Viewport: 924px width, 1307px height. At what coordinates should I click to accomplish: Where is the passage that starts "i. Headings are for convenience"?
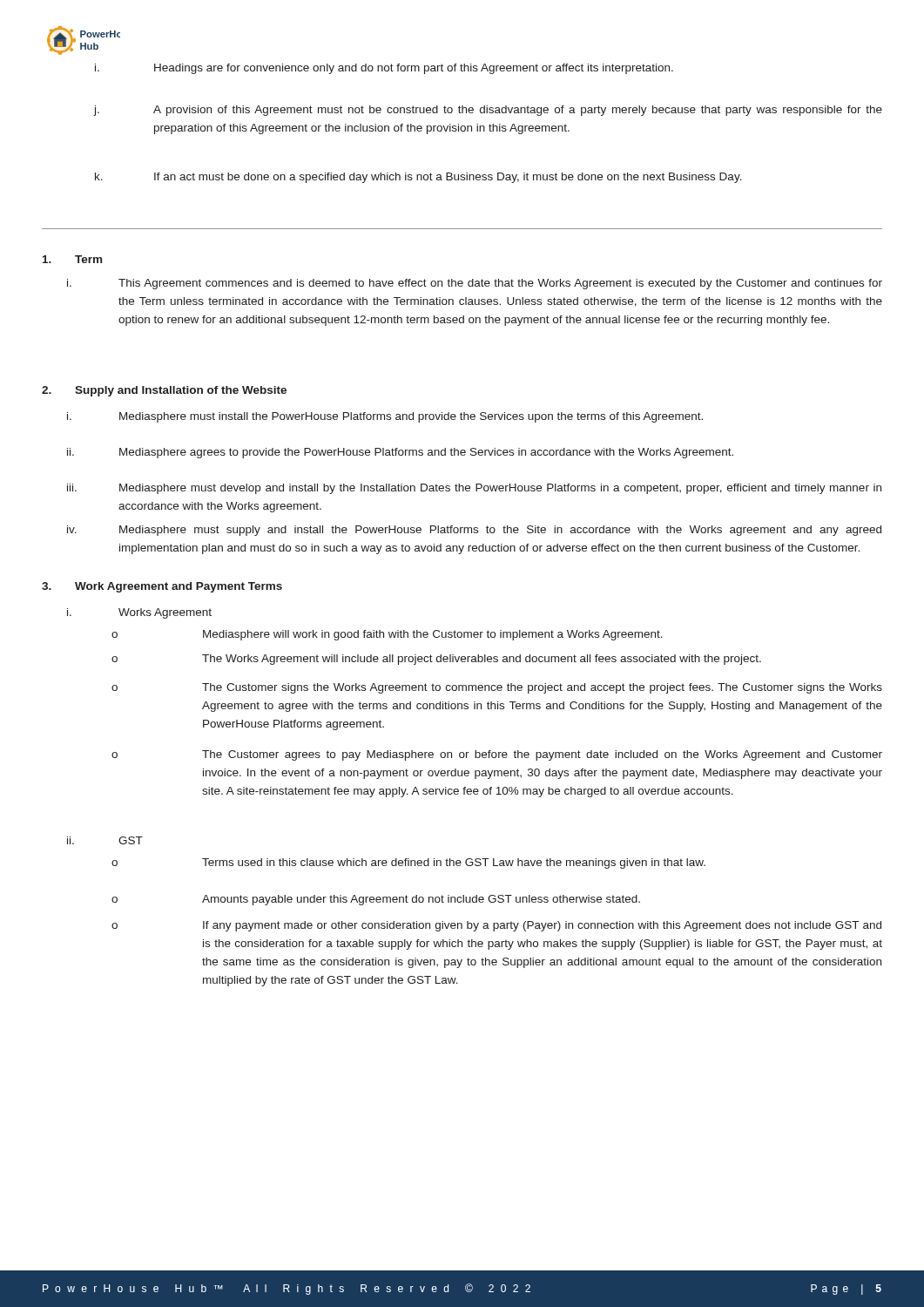[x=462, y=68]
